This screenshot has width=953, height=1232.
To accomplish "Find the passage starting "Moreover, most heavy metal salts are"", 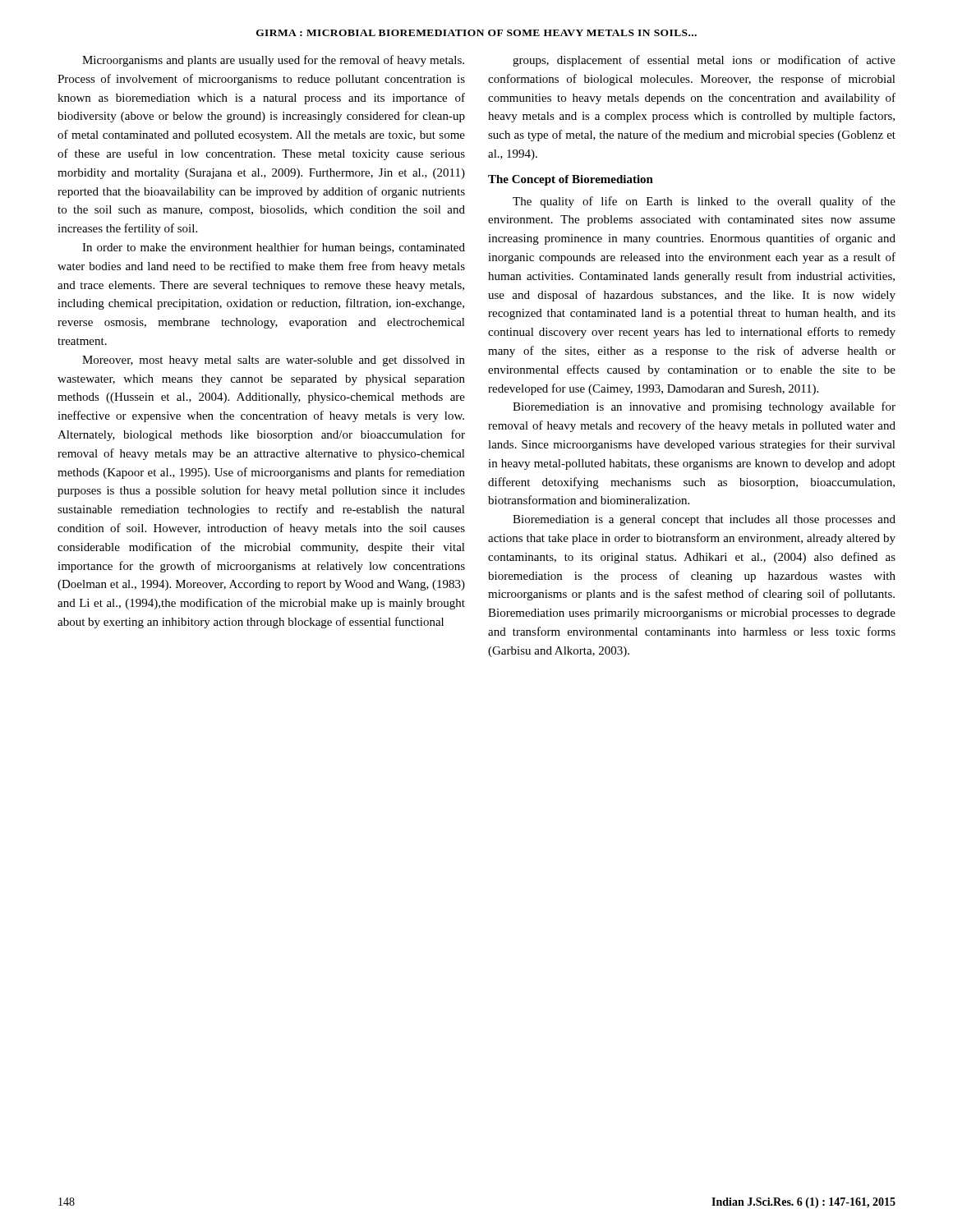I will click(261, 491).
